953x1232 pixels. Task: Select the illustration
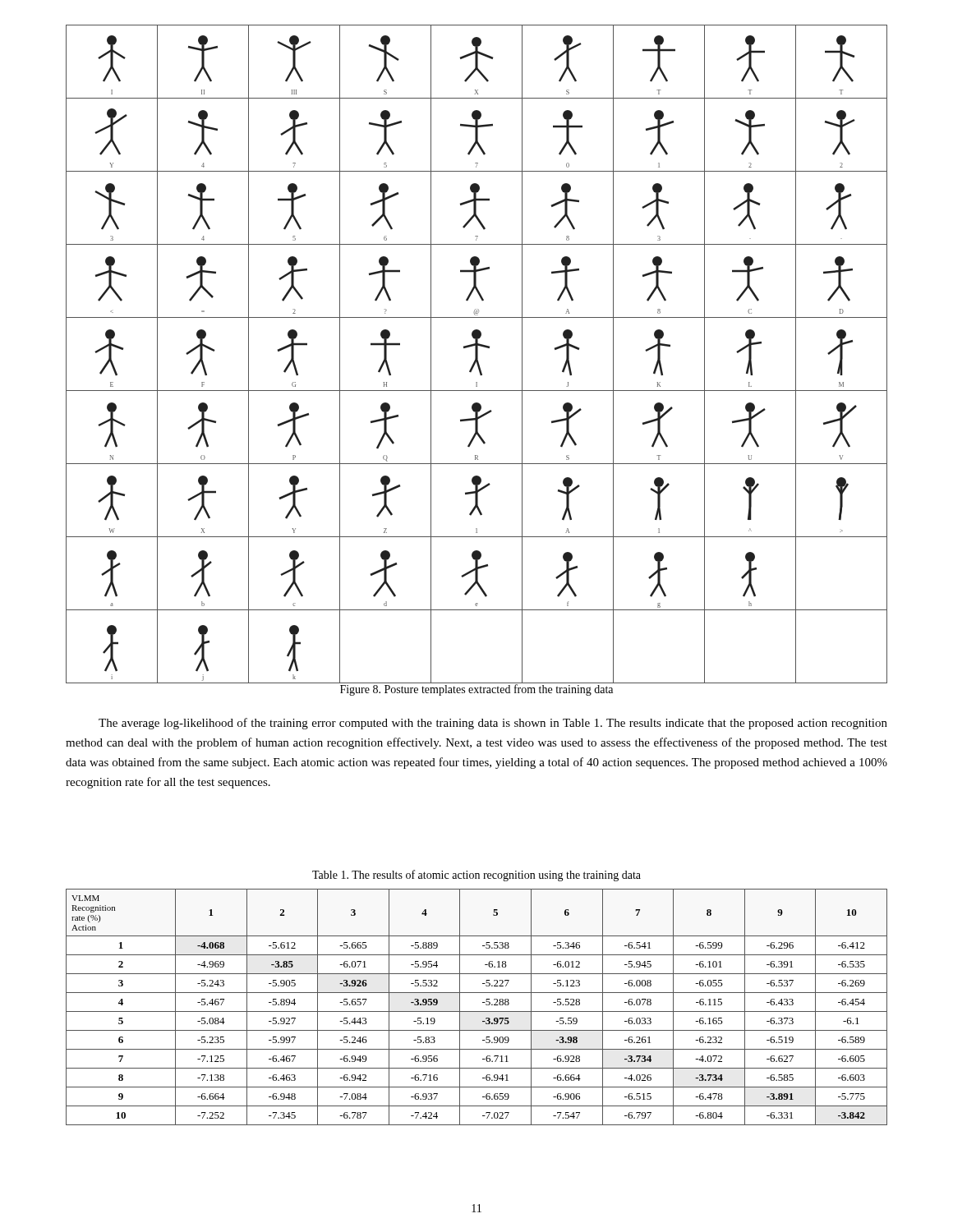click(x=476, y=354)
